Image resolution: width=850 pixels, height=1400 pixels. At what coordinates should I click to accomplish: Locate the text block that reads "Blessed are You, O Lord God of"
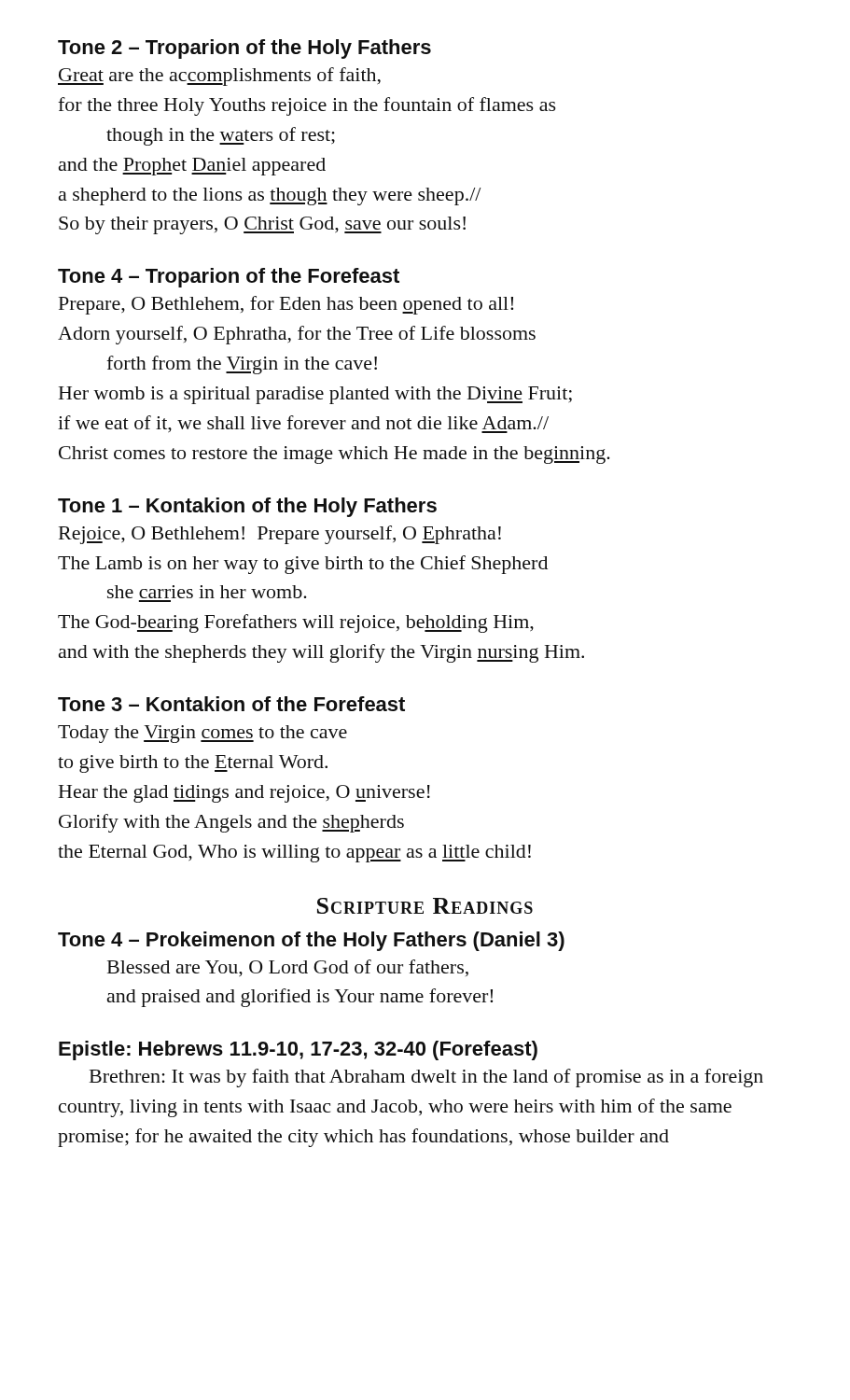coord(425,981)
